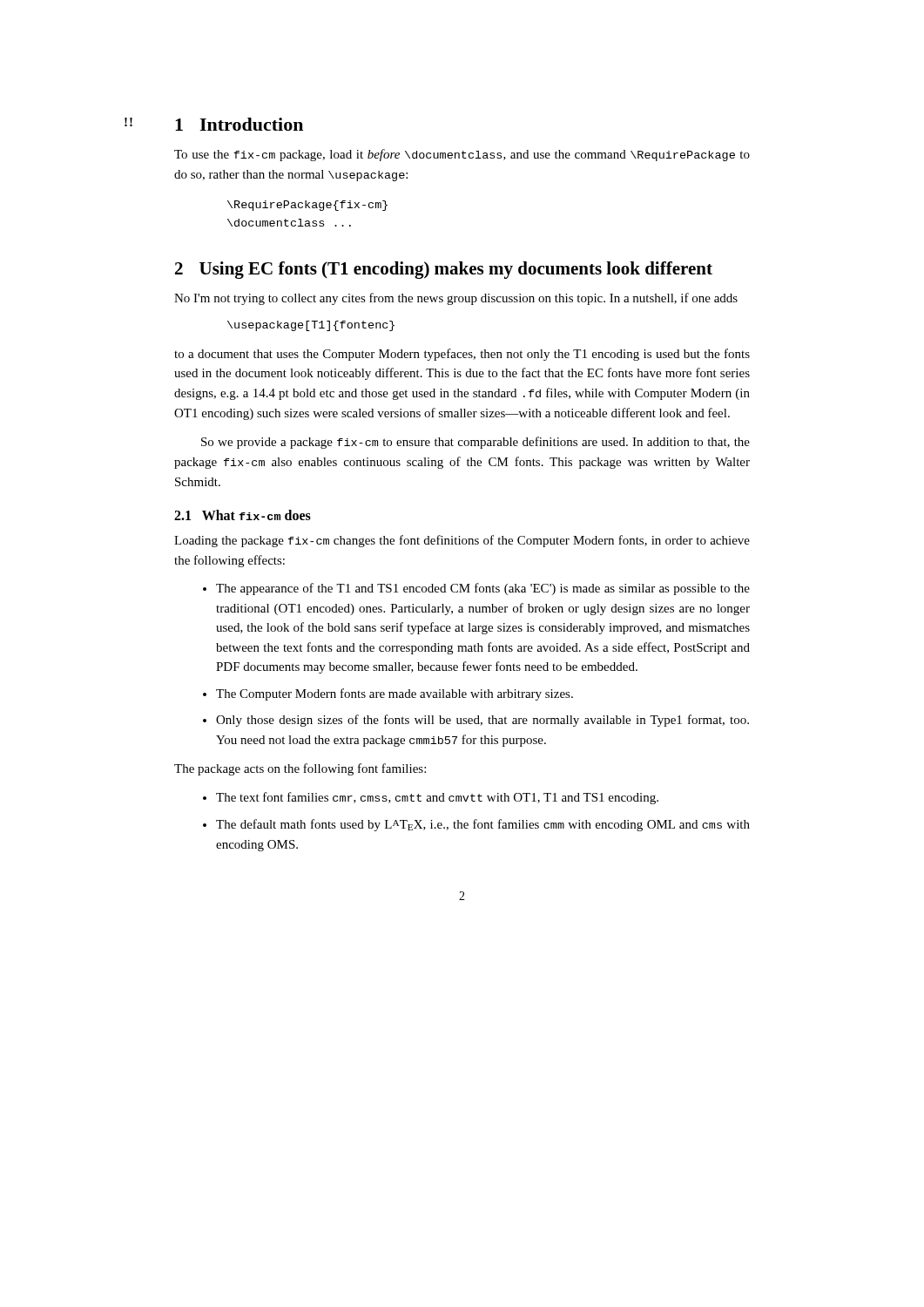Point to the region starting "Loading the package"
The image size is (924, 1307).
462,550
